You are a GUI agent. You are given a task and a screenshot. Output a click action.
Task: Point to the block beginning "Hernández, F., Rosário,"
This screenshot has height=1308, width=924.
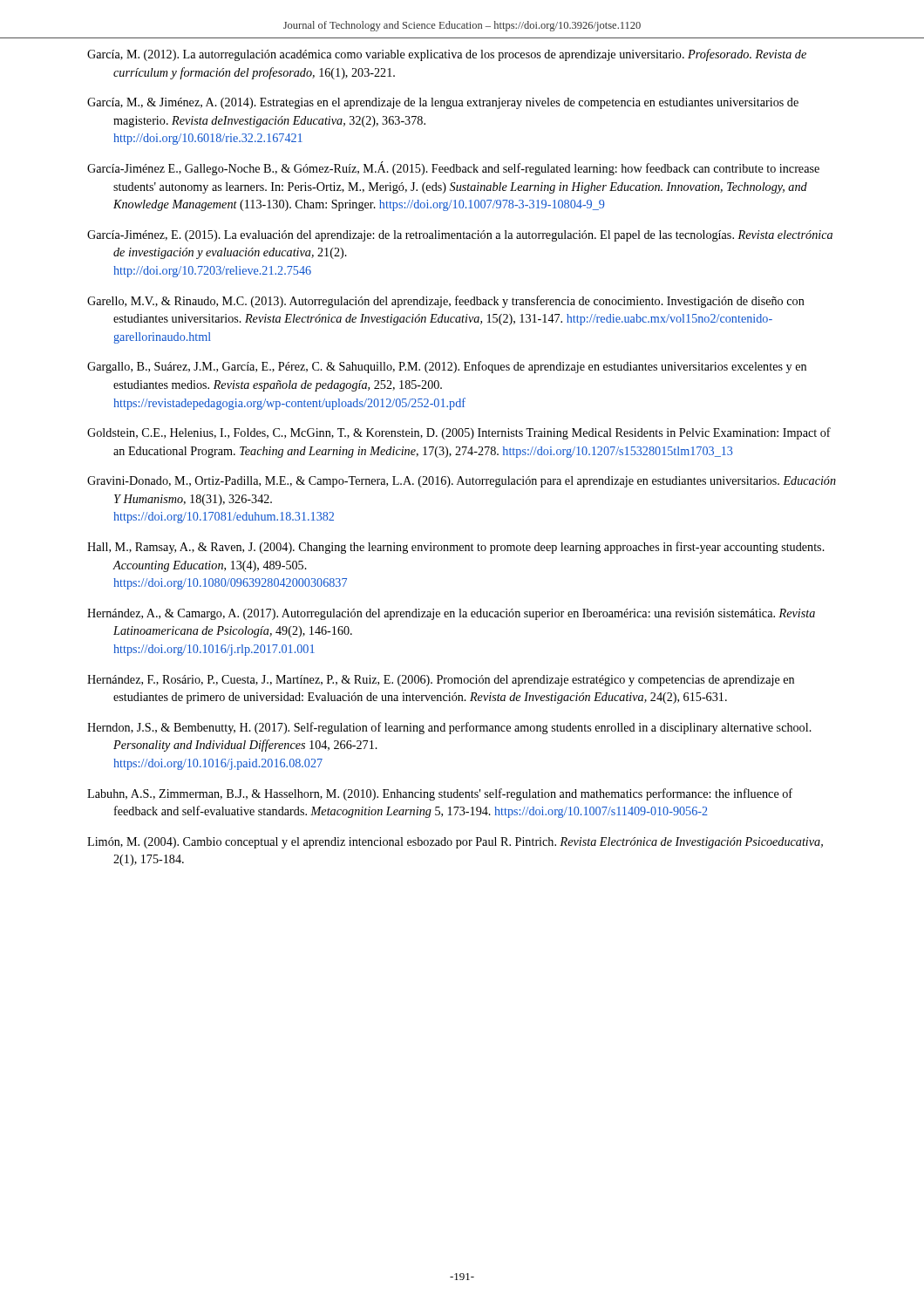pos(441,688)
